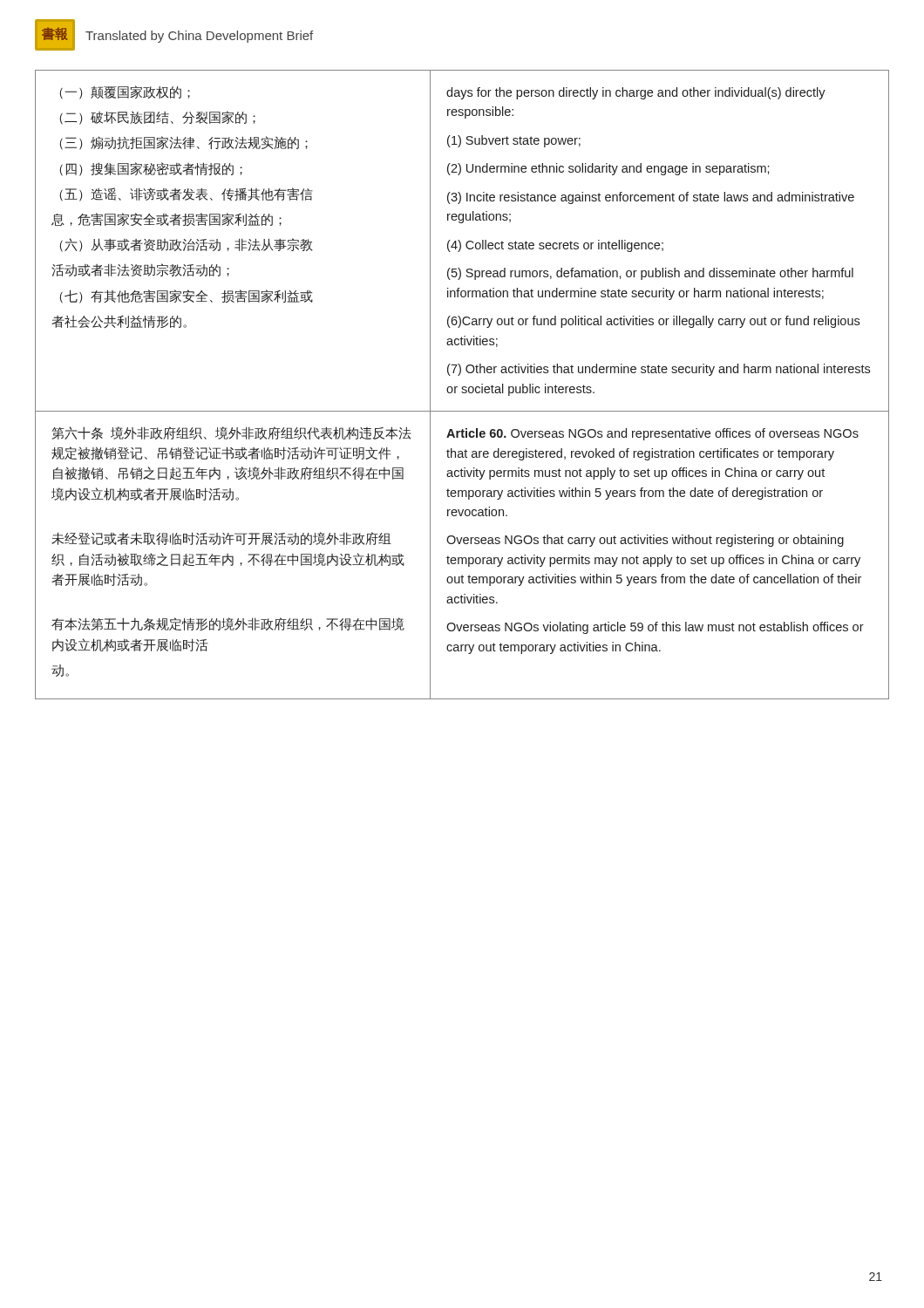Find the table that mentions "（一）颠覆国家政权的； （二）破坏民族团结、分裂国家的； （三）煽动抗拒国家法律、行政法规实施的；"
Viewport: 924px width, 1308px height.
(462, 380)
